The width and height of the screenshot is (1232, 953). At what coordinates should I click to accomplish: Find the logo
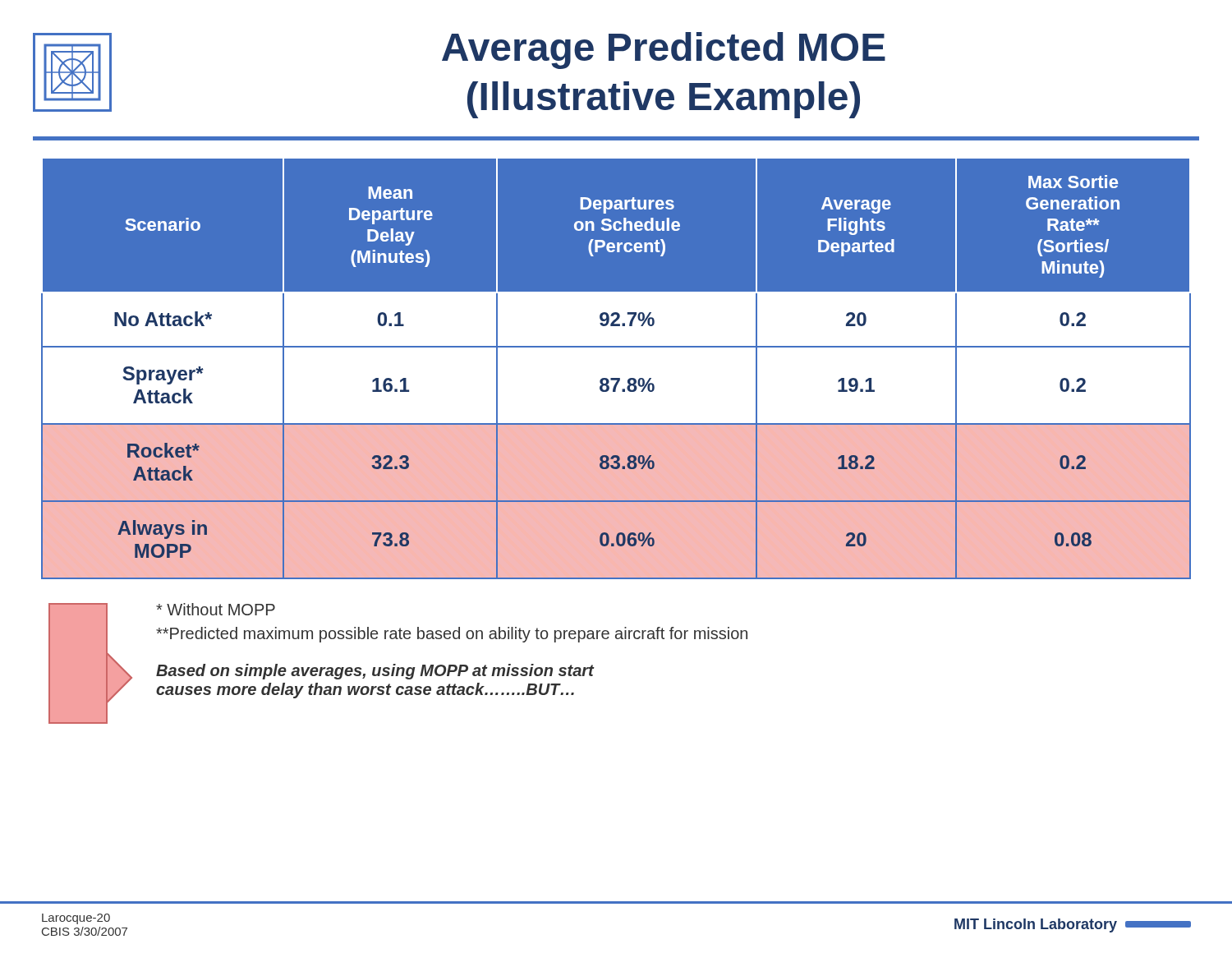coord(72,72)
